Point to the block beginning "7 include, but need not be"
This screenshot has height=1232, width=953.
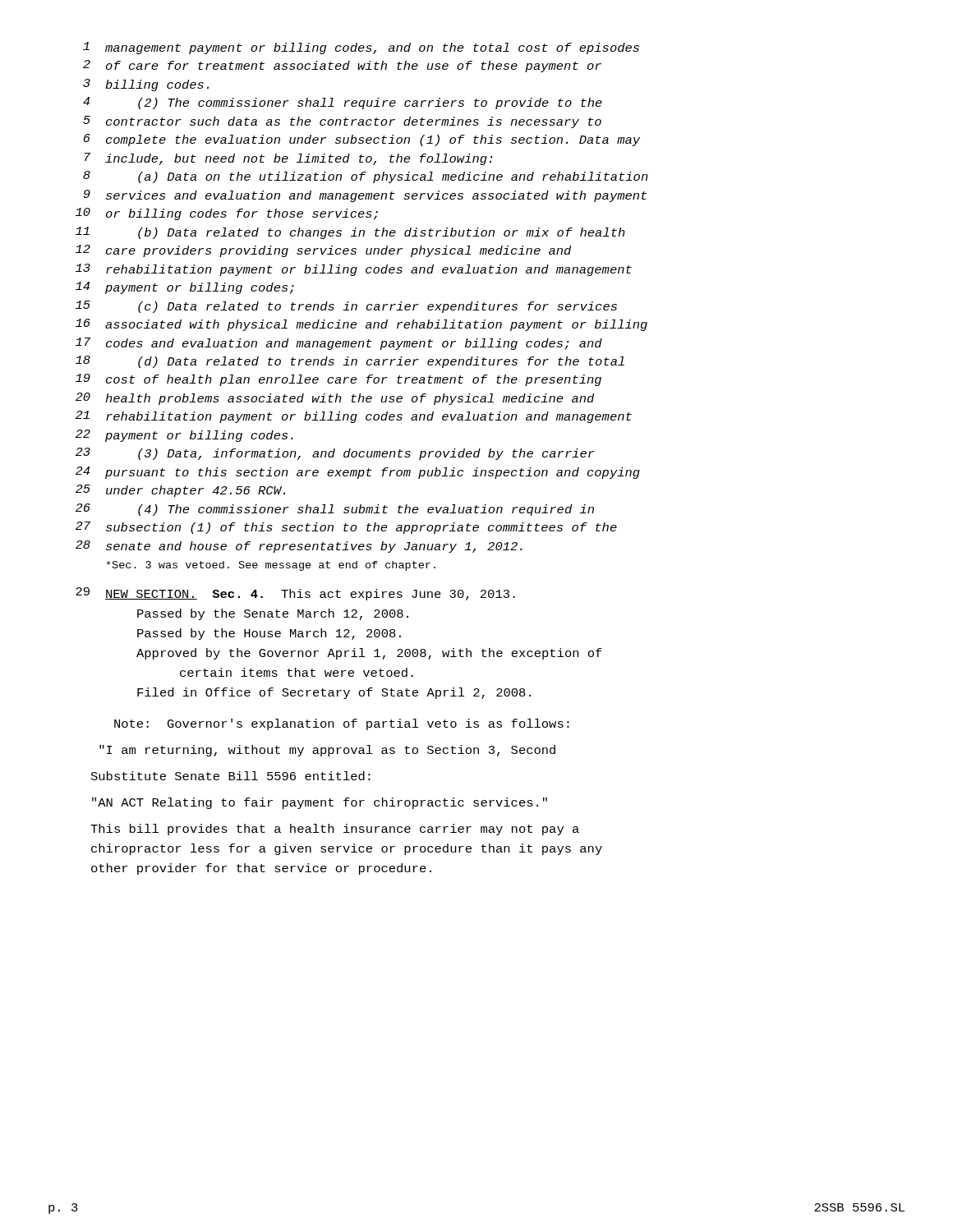point(476,159)
